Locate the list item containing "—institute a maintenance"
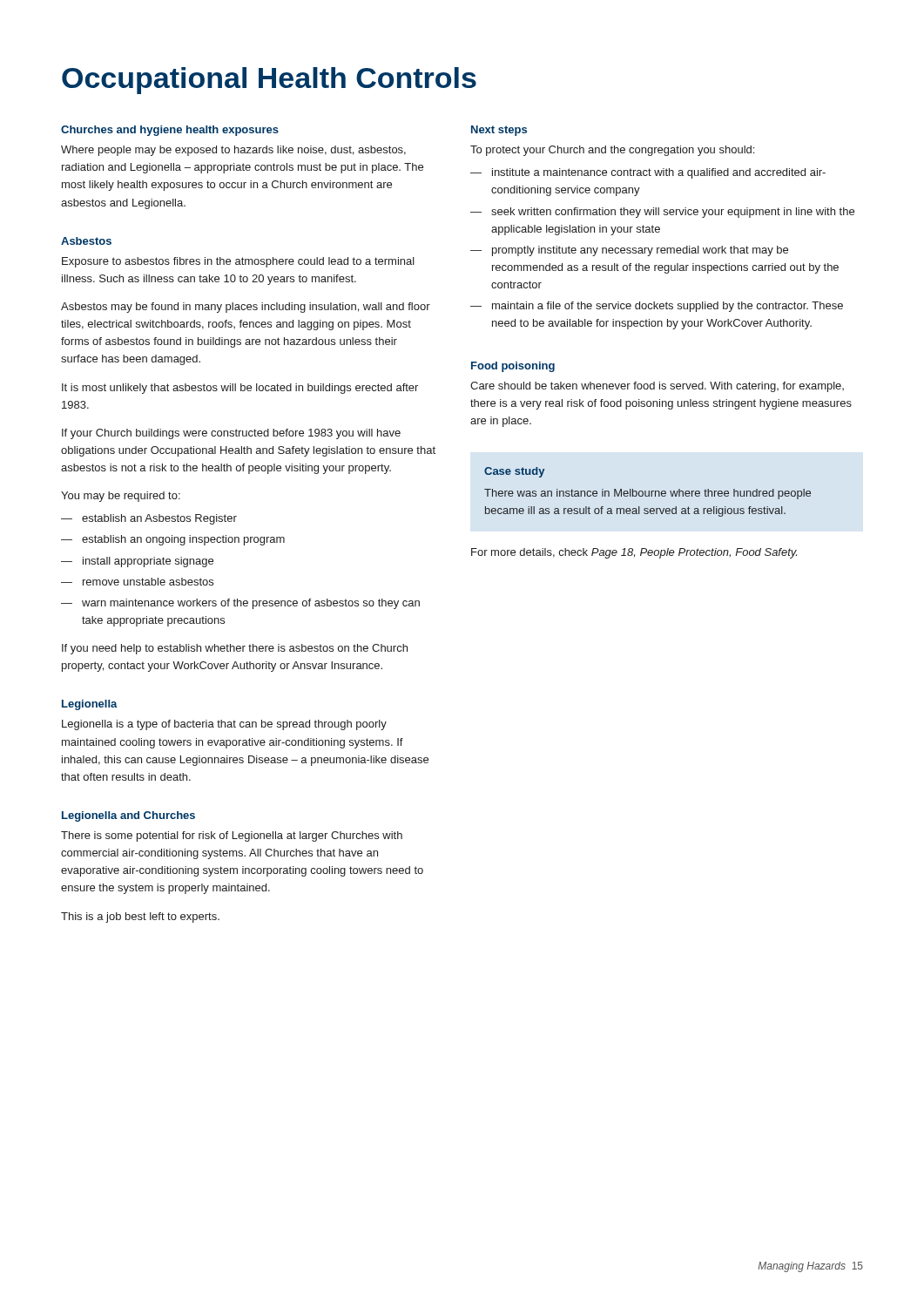 [x=667, y=182]
